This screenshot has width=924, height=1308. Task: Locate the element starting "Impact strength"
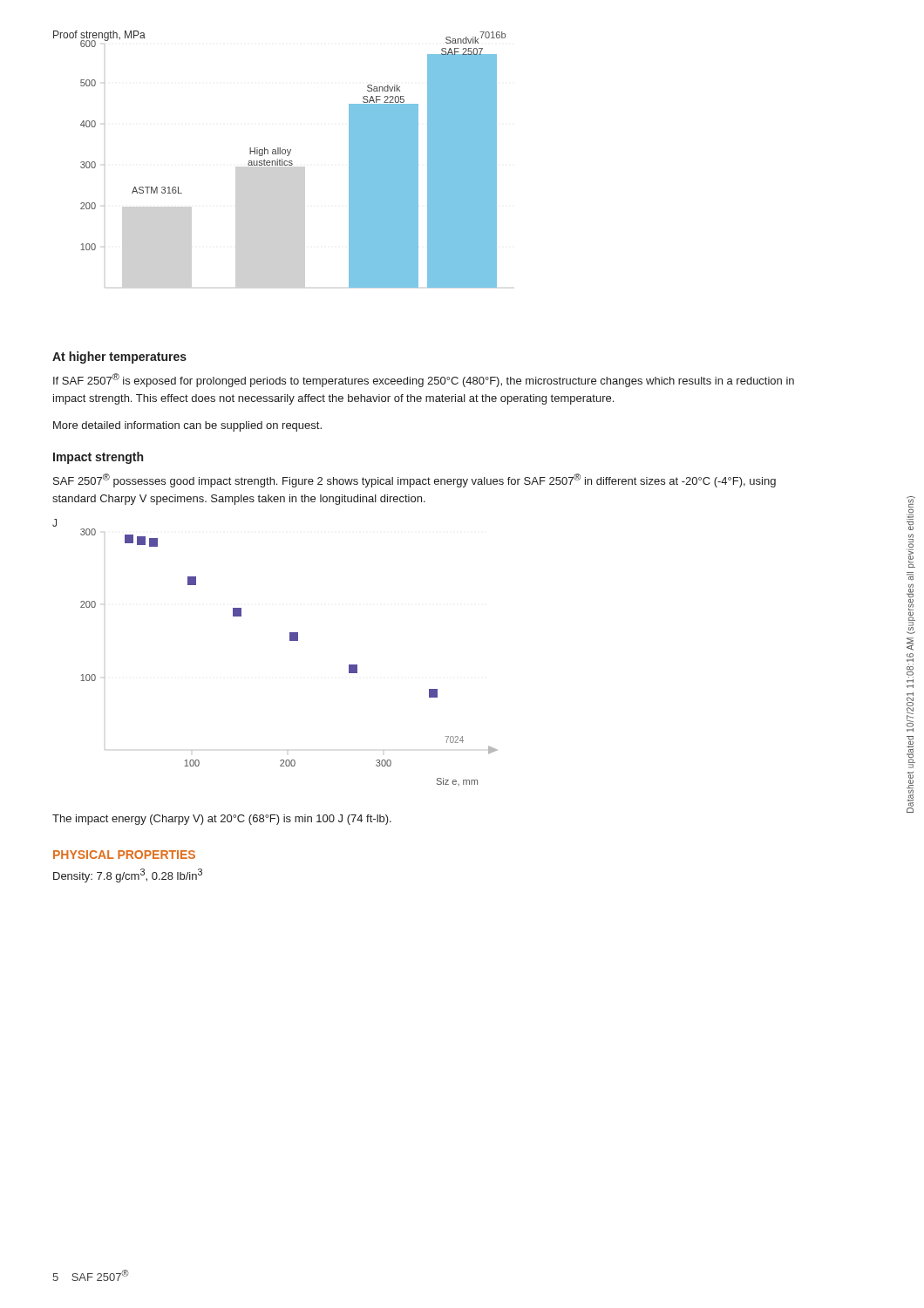point(98,457)
